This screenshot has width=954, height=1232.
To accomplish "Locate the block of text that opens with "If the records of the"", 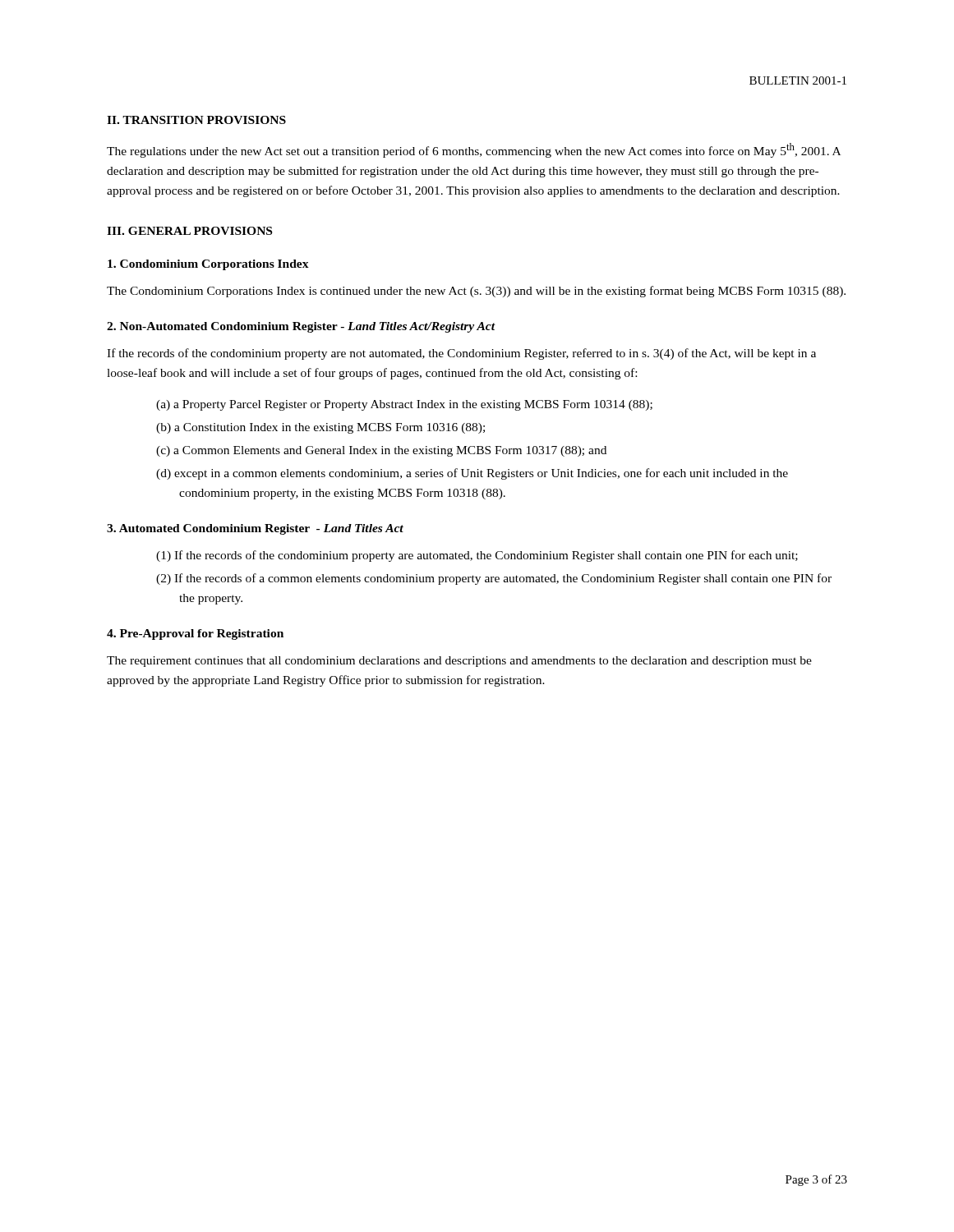I will 461,363.
